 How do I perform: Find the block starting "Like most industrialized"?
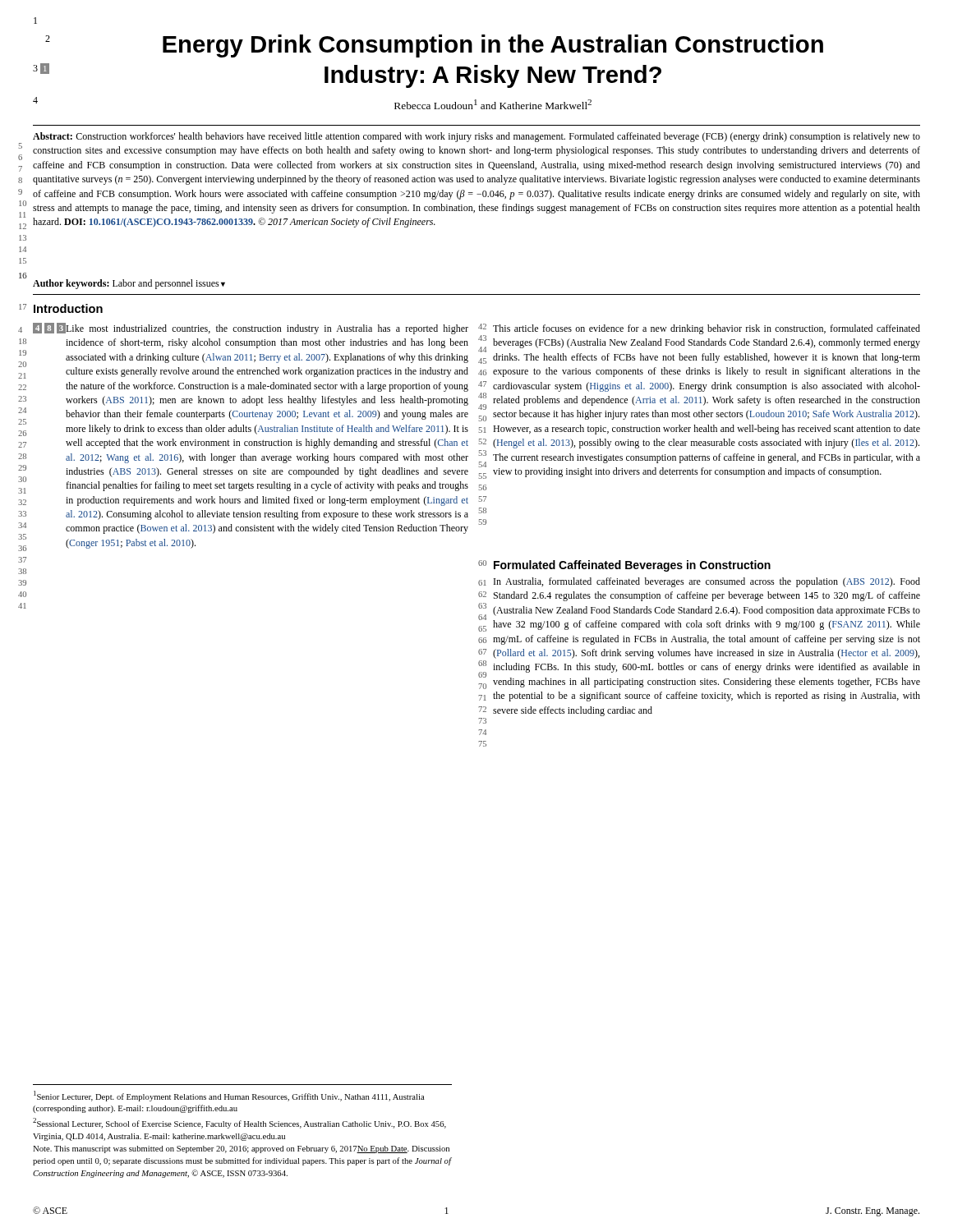tap(267, 436)
